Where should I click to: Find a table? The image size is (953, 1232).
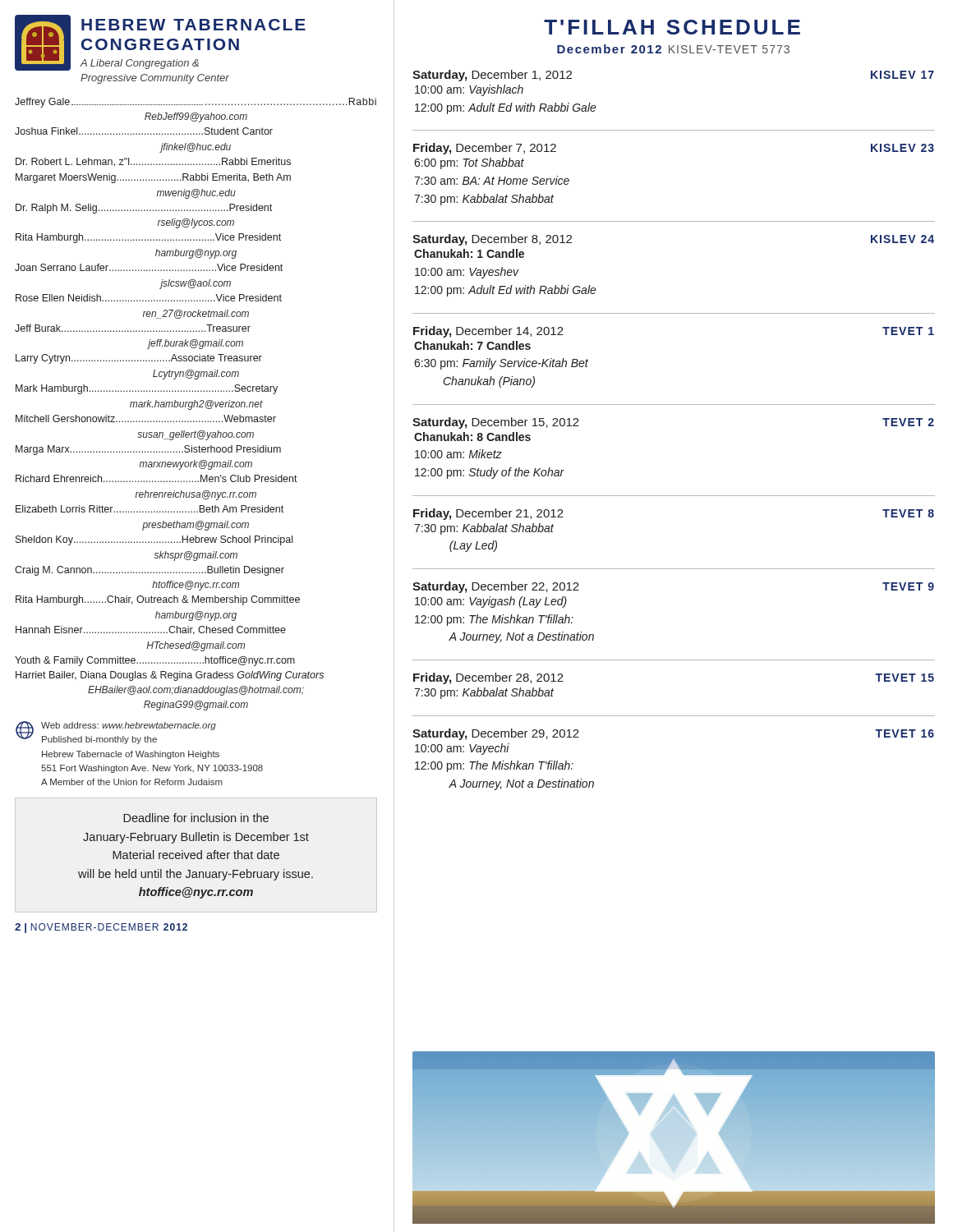click(196, 403)
